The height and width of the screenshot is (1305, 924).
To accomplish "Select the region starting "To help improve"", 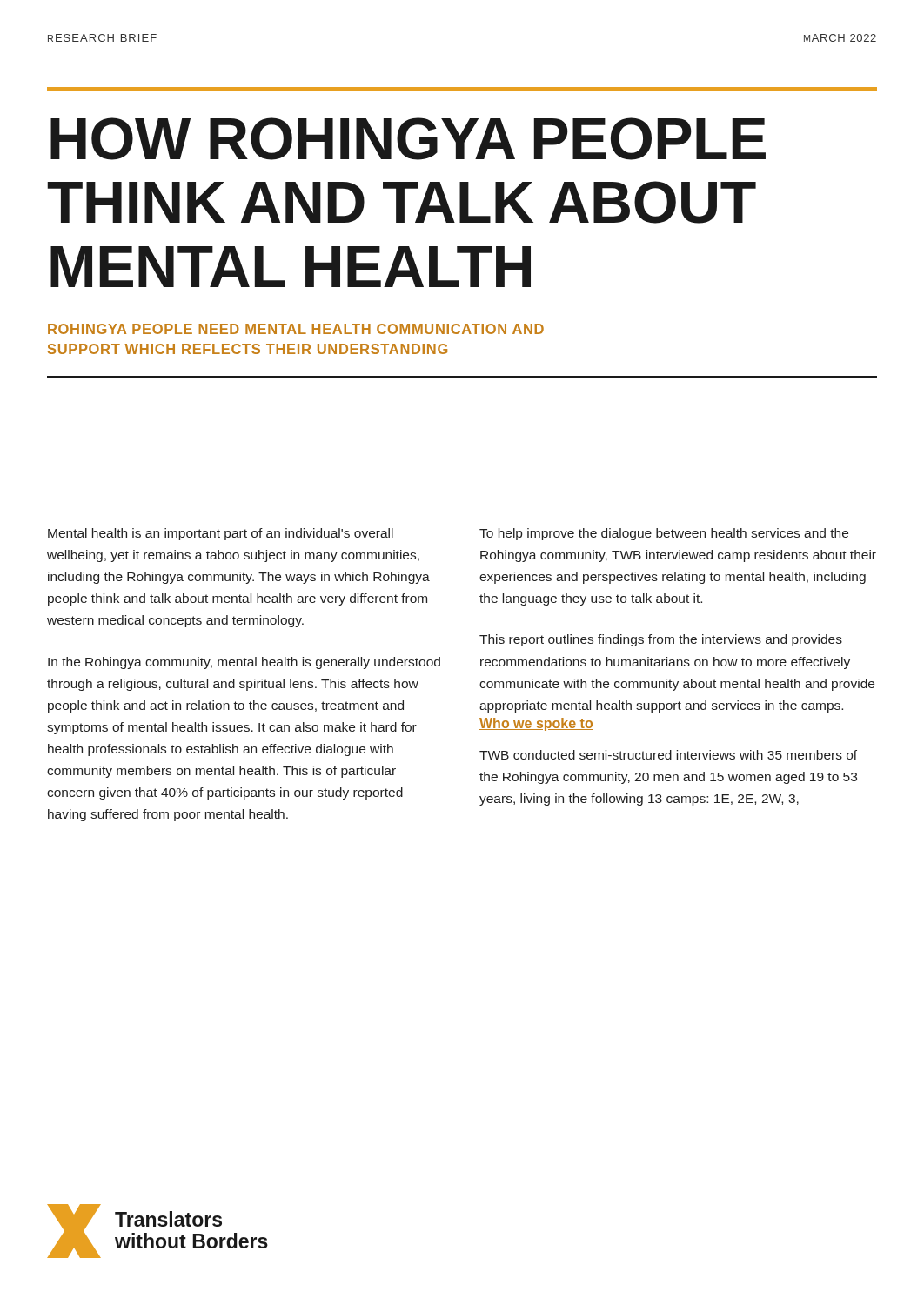I will click(x=664, y=534).
